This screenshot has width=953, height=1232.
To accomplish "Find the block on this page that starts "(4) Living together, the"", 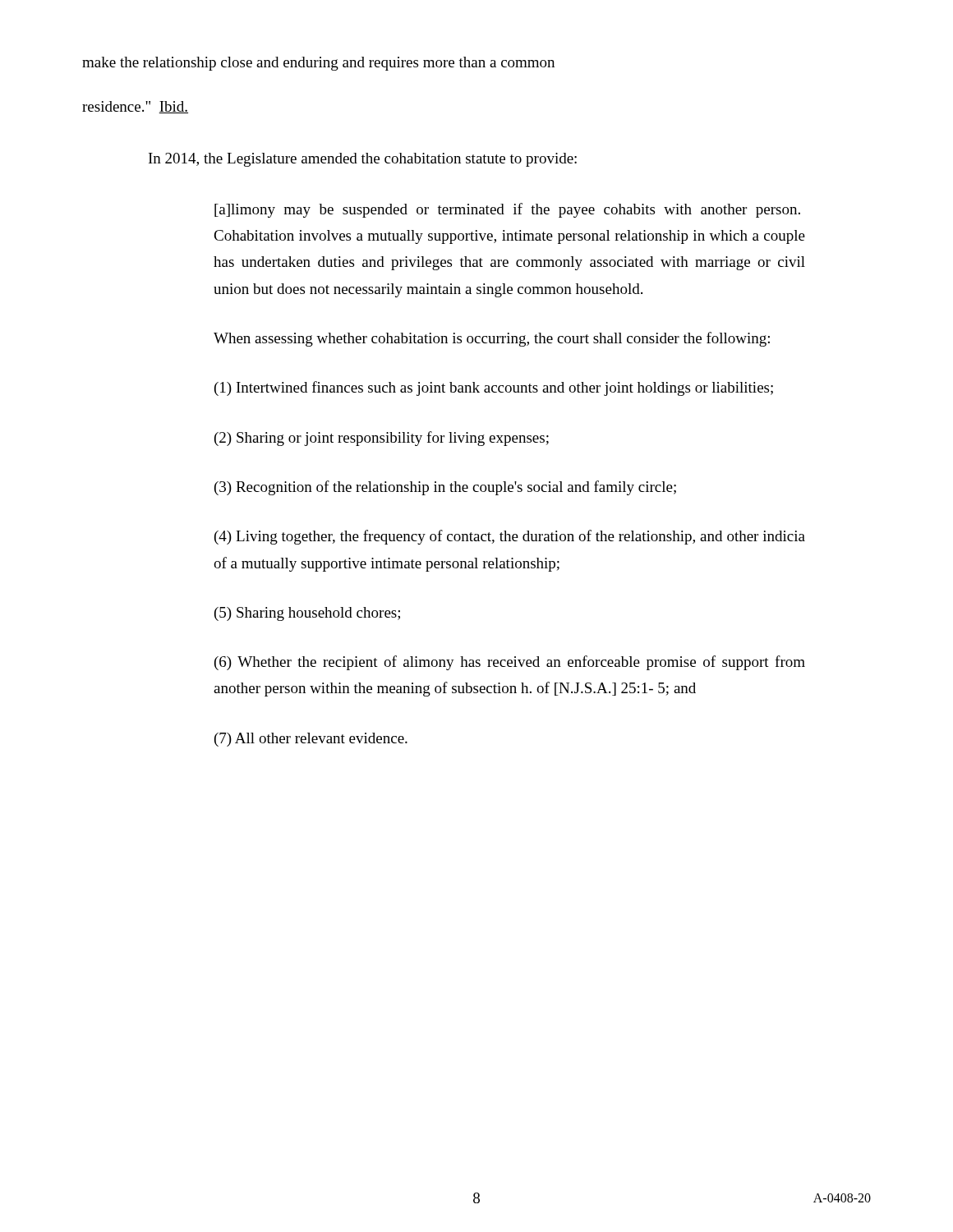I will click(509, 549).
